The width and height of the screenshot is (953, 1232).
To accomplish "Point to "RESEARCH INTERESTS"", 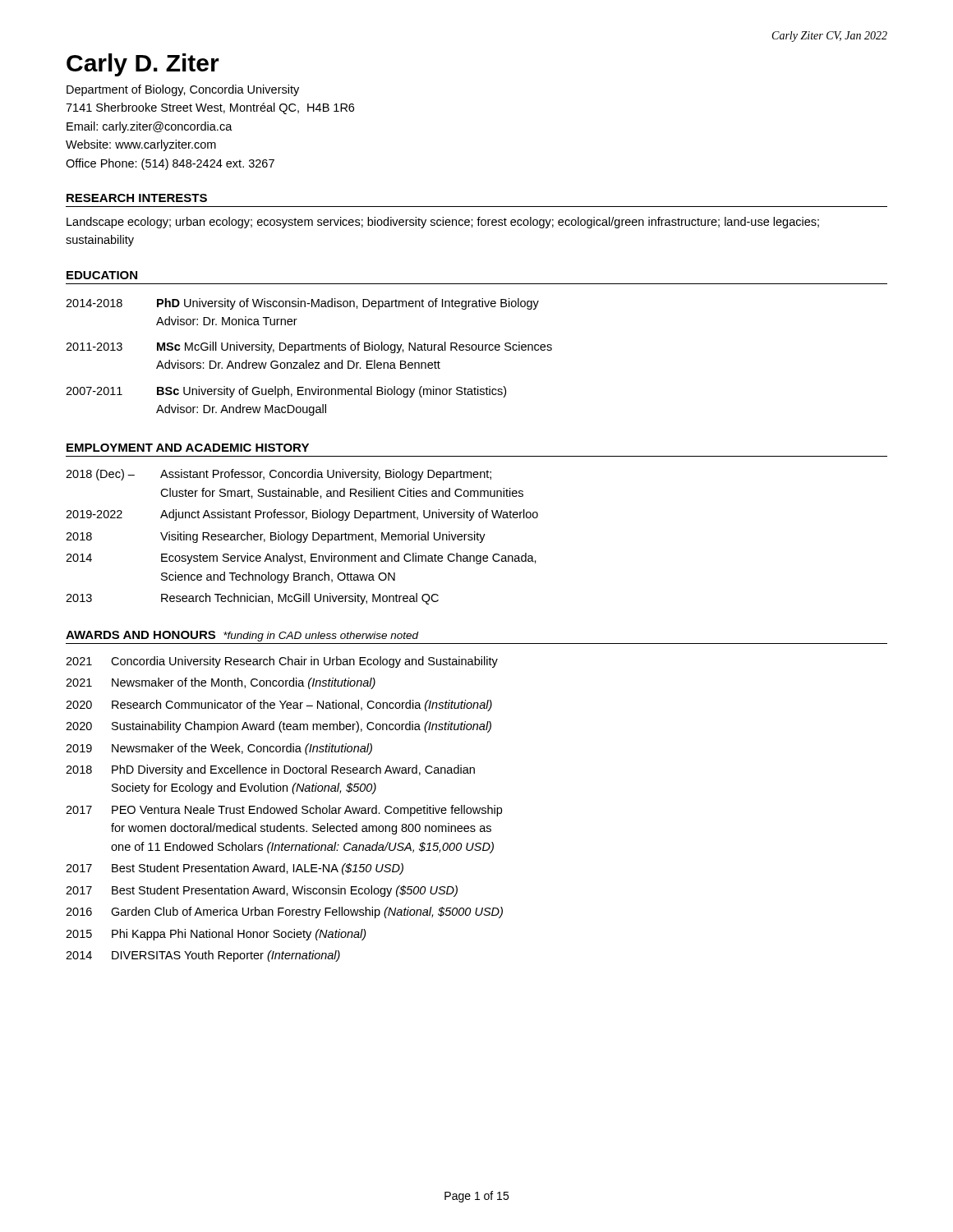I will click(x=137, y=198).
